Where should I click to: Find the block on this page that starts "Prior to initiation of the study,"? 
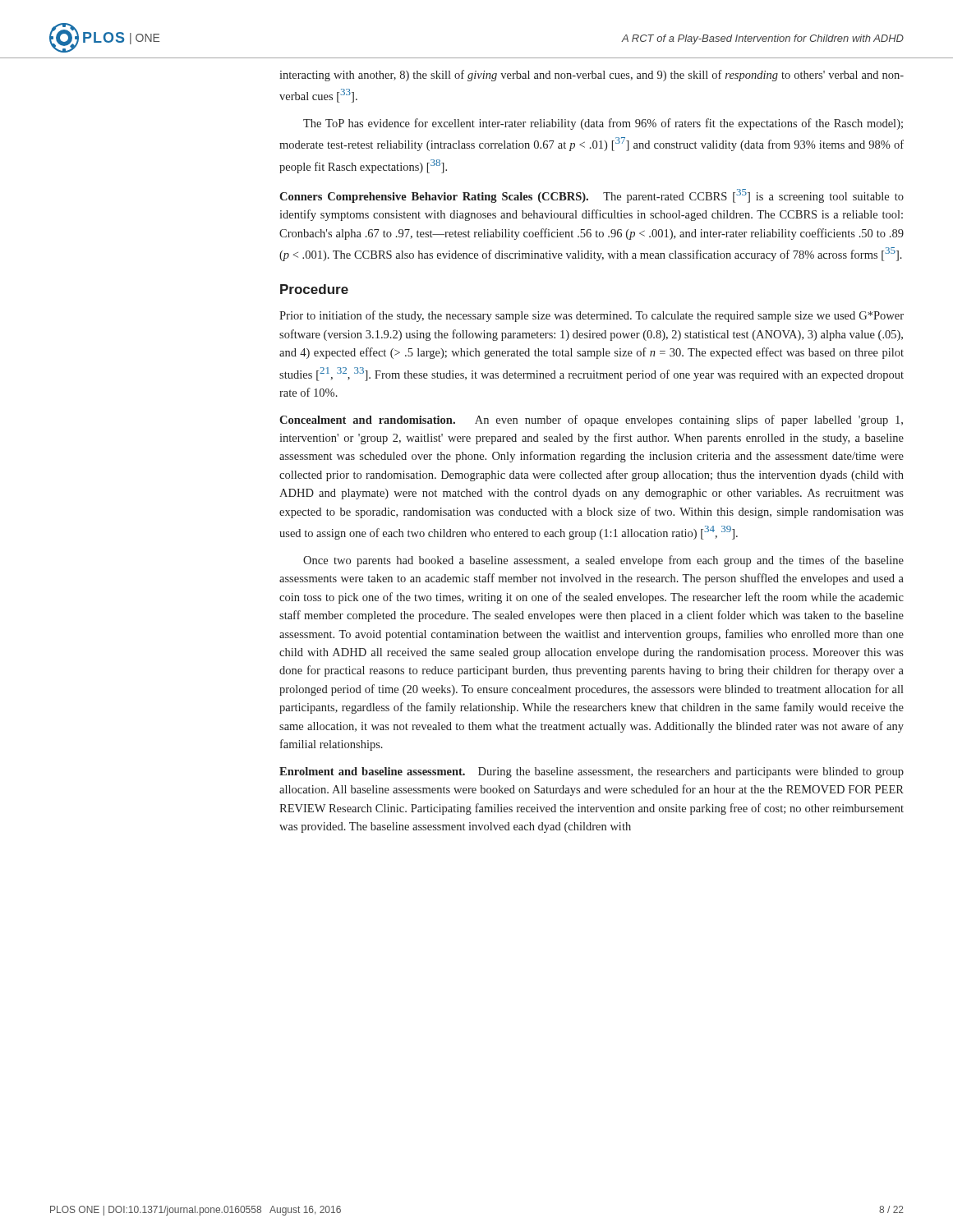coord(592,354)
